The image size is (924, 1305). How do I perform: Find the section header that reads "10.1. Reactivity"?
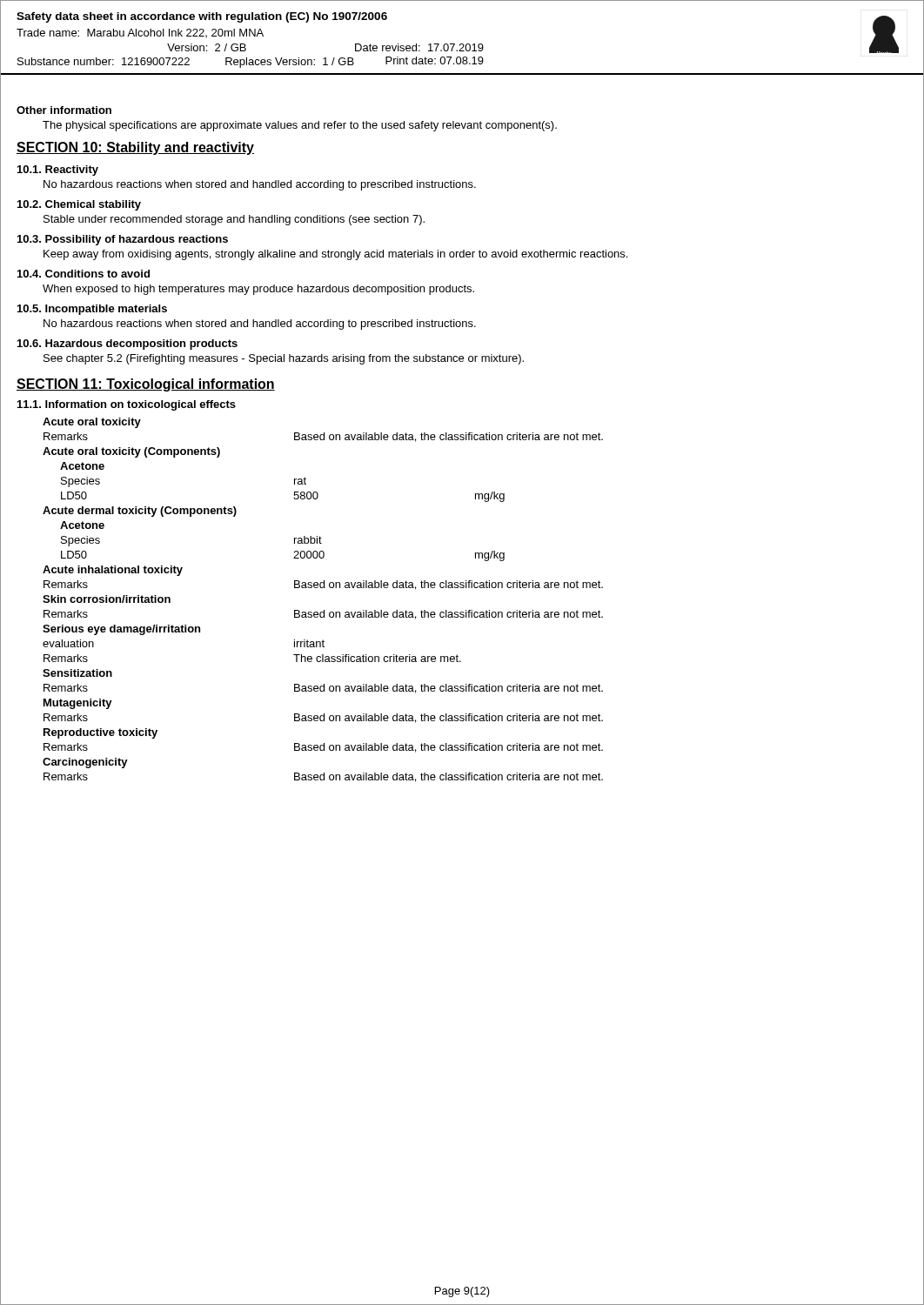tap(57, 169)
